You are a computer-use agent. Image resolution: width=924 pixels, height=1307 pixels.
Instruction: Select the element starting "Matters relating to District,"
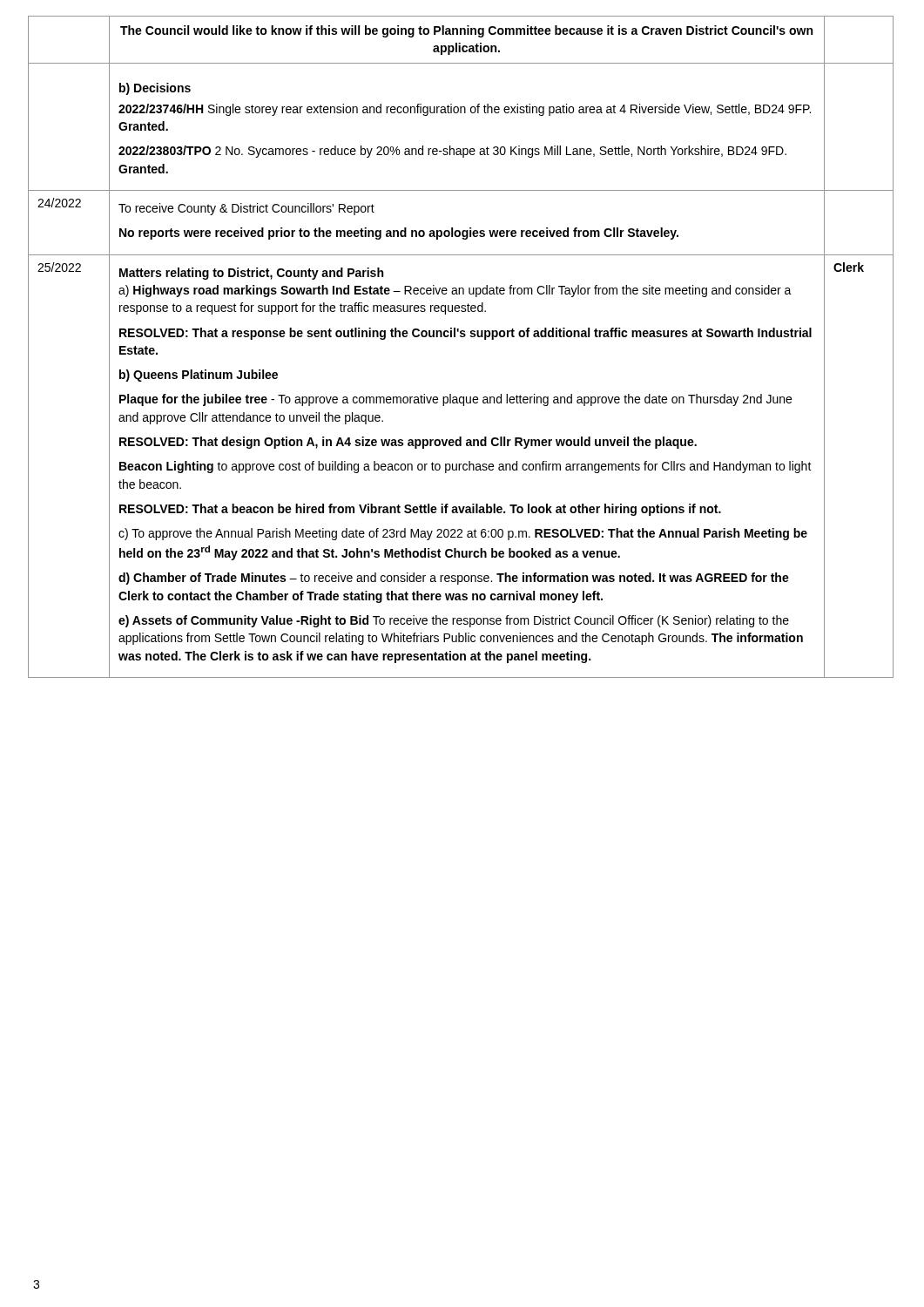pos(467,464)
